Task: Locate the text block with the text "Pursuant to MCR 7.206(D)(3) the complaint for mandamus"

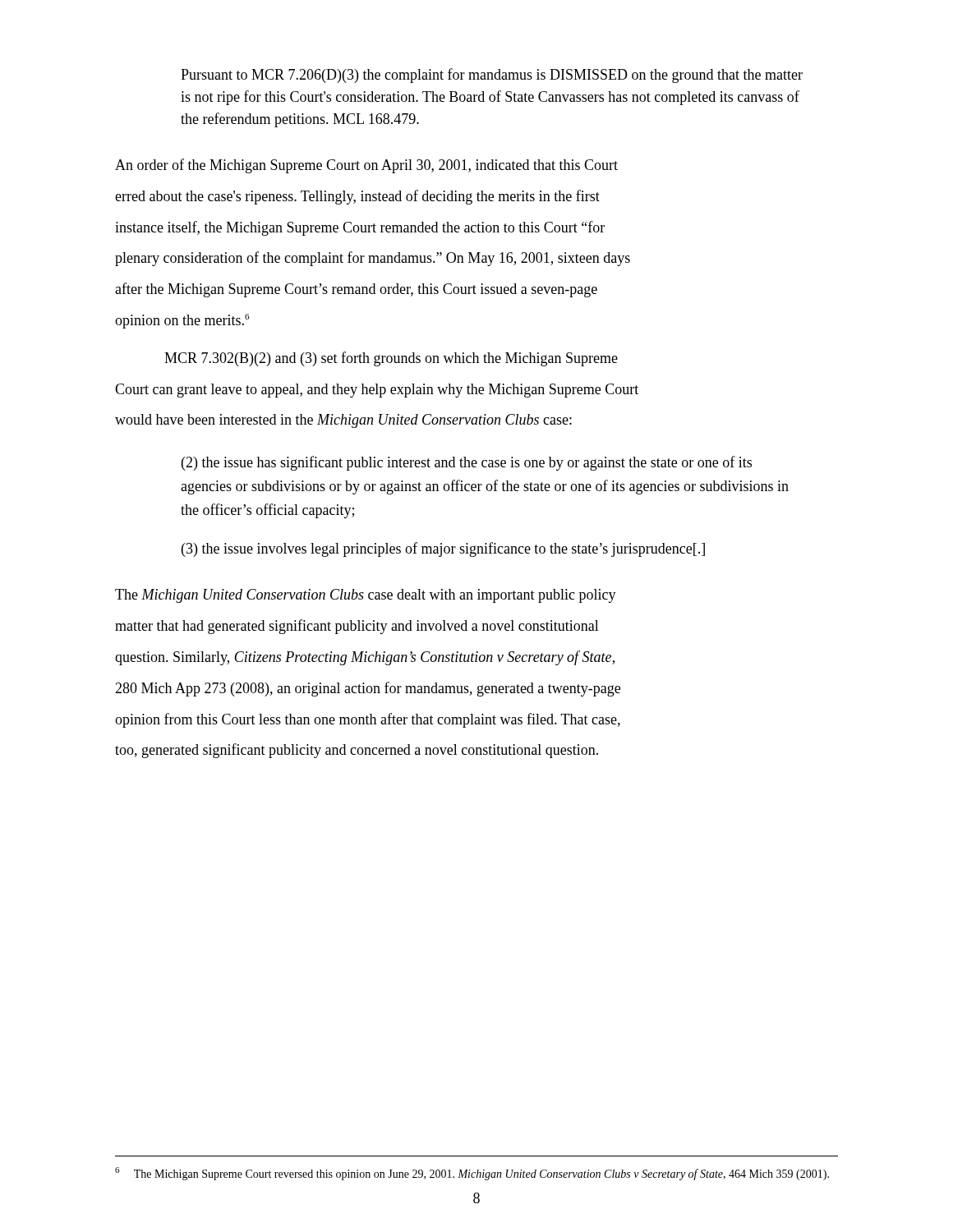Action: tap(493, 97)
